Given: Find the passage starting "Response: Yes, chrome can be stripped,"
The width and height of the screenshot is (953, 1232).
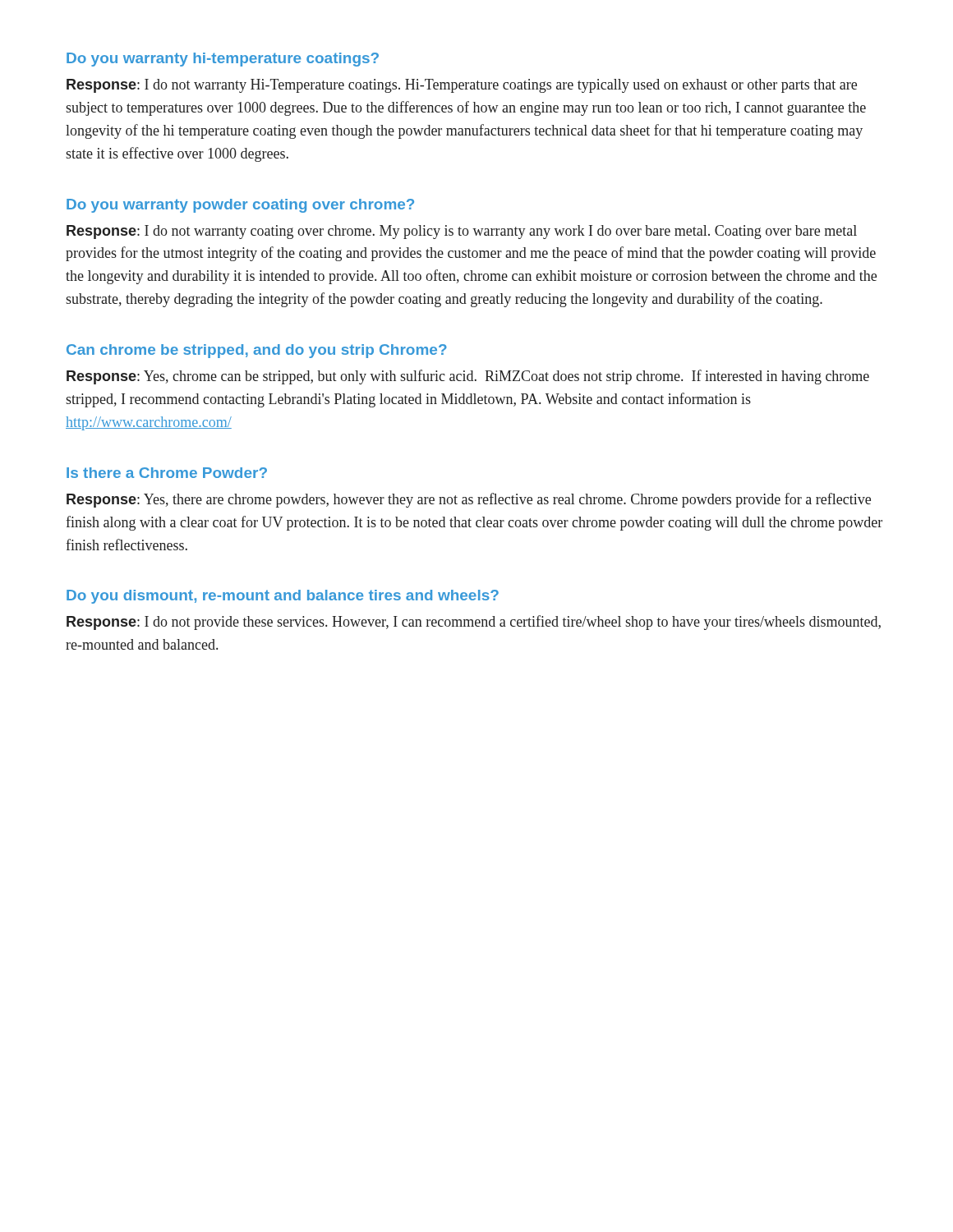Looking at the screenshot, I should 468,399.
